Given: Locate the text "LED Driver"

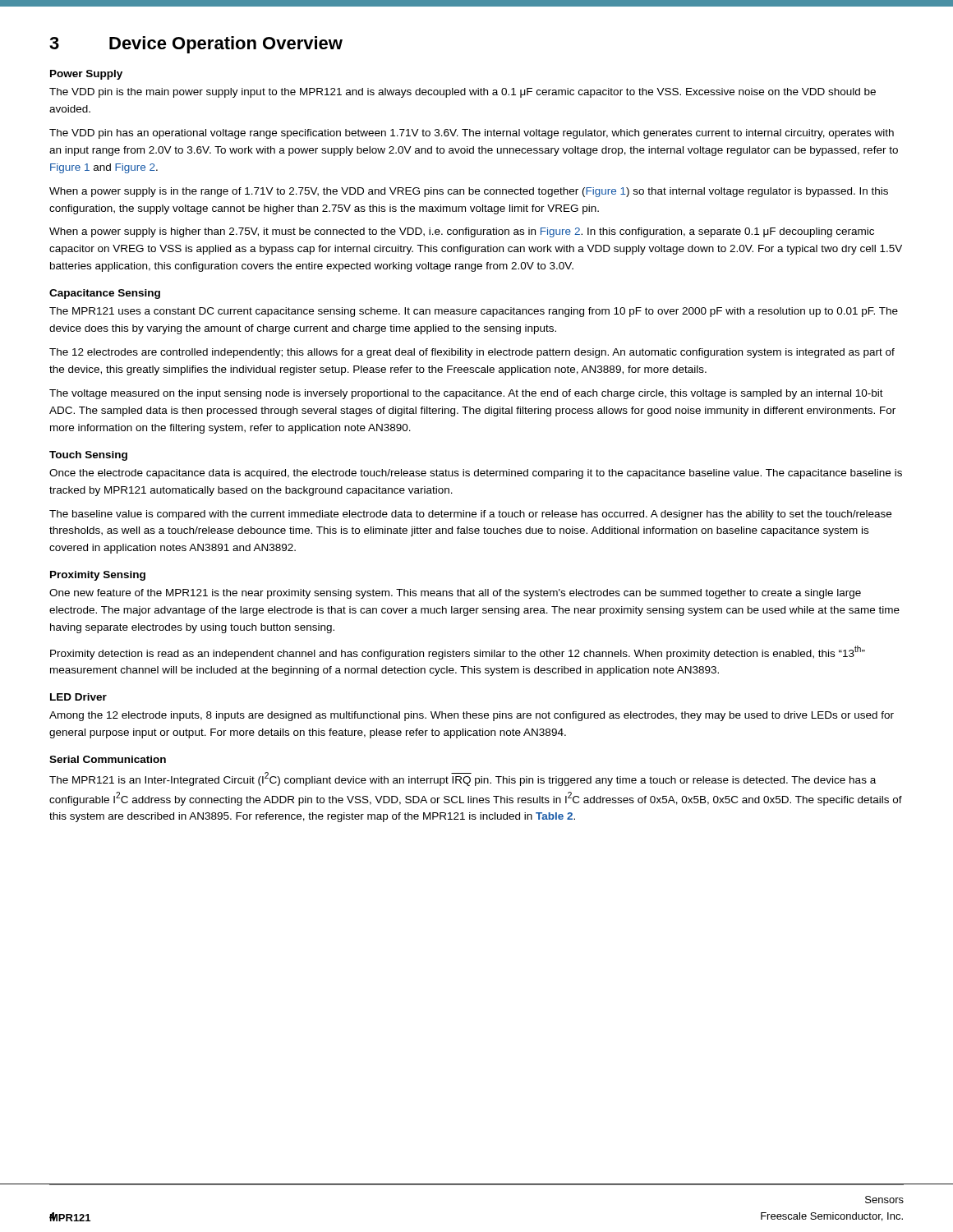Looking at the screenshot, I should point(78,697).
